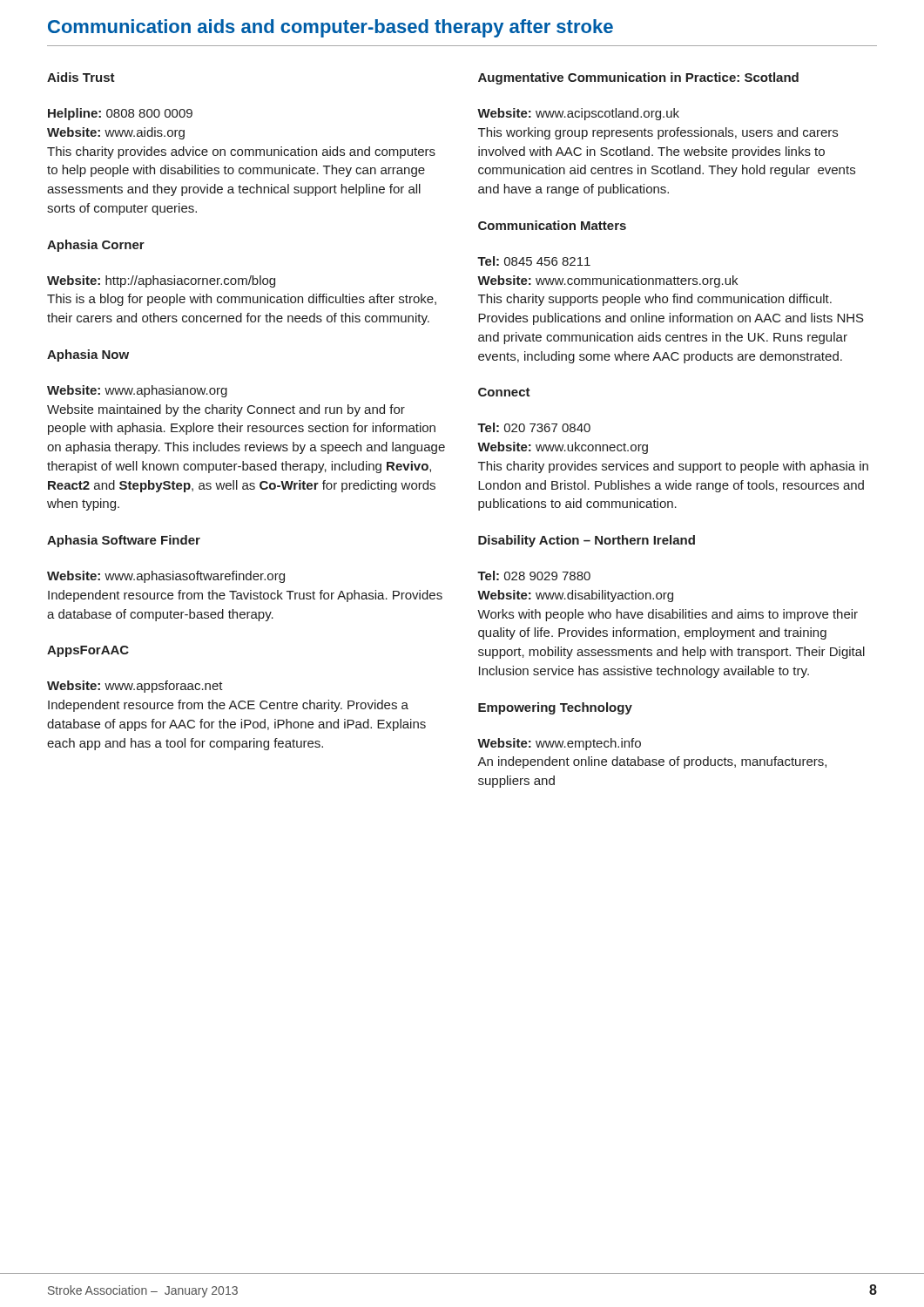Where is the passage that starts "Website: www.emptech.info An"?
924x1307 pixels.
tap(677, 762)
